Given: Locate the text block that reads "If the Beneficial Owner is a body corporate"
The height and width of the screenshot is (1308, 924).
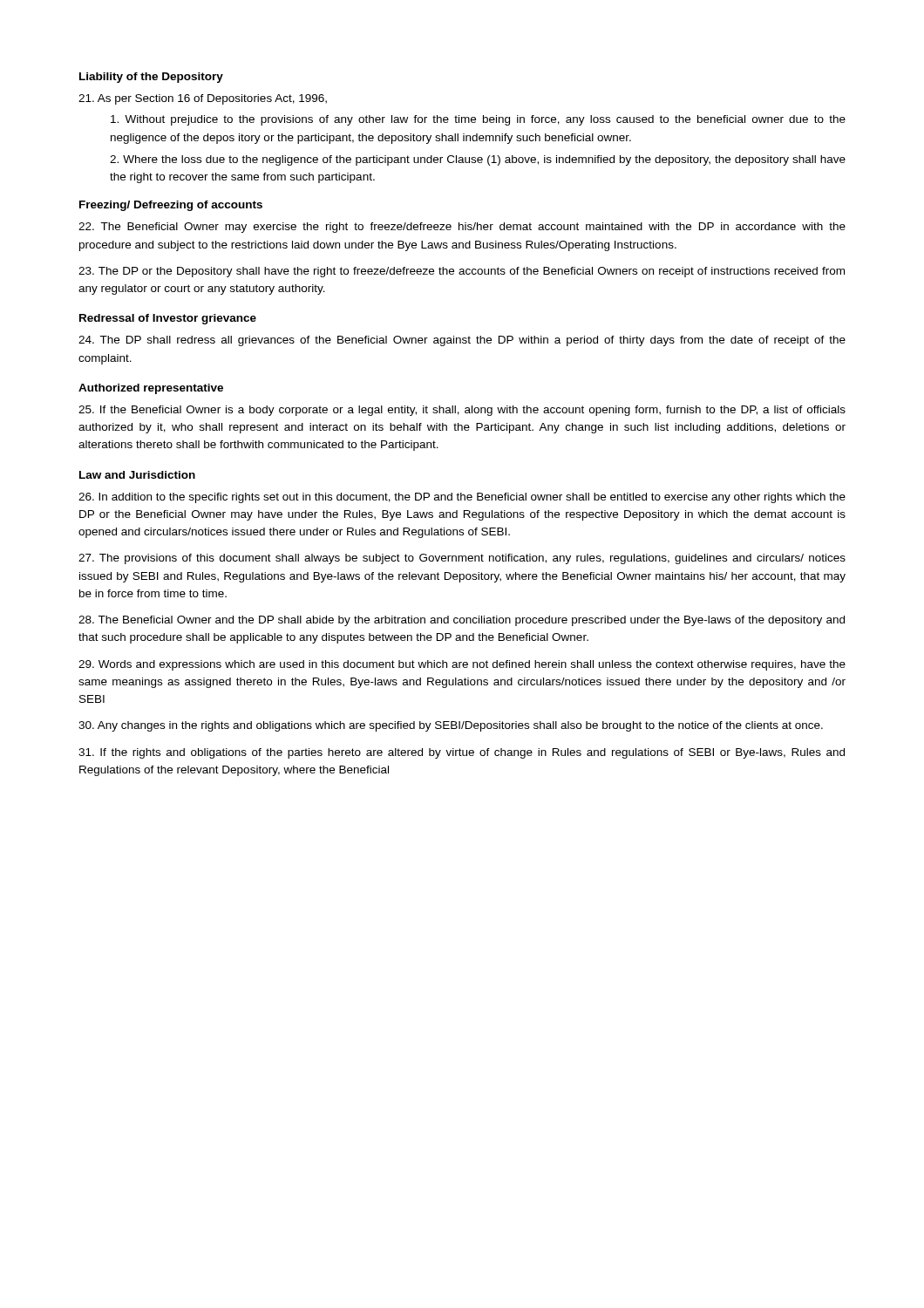Looking at the screenshot, I should click(x=462, y=427).
